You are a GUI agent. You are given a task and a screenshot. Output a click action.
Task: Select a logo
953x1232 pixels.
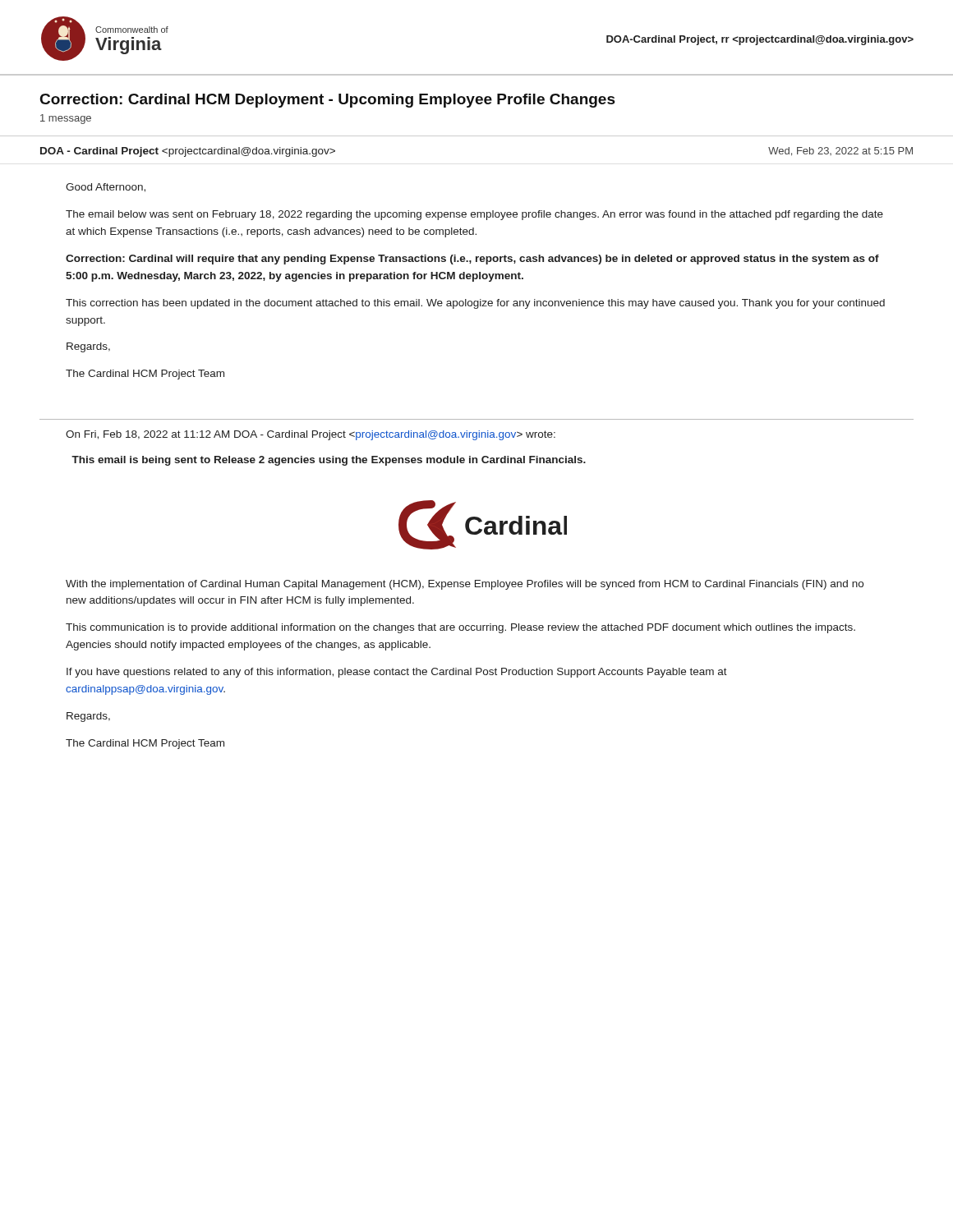click(x=476, y=526)
